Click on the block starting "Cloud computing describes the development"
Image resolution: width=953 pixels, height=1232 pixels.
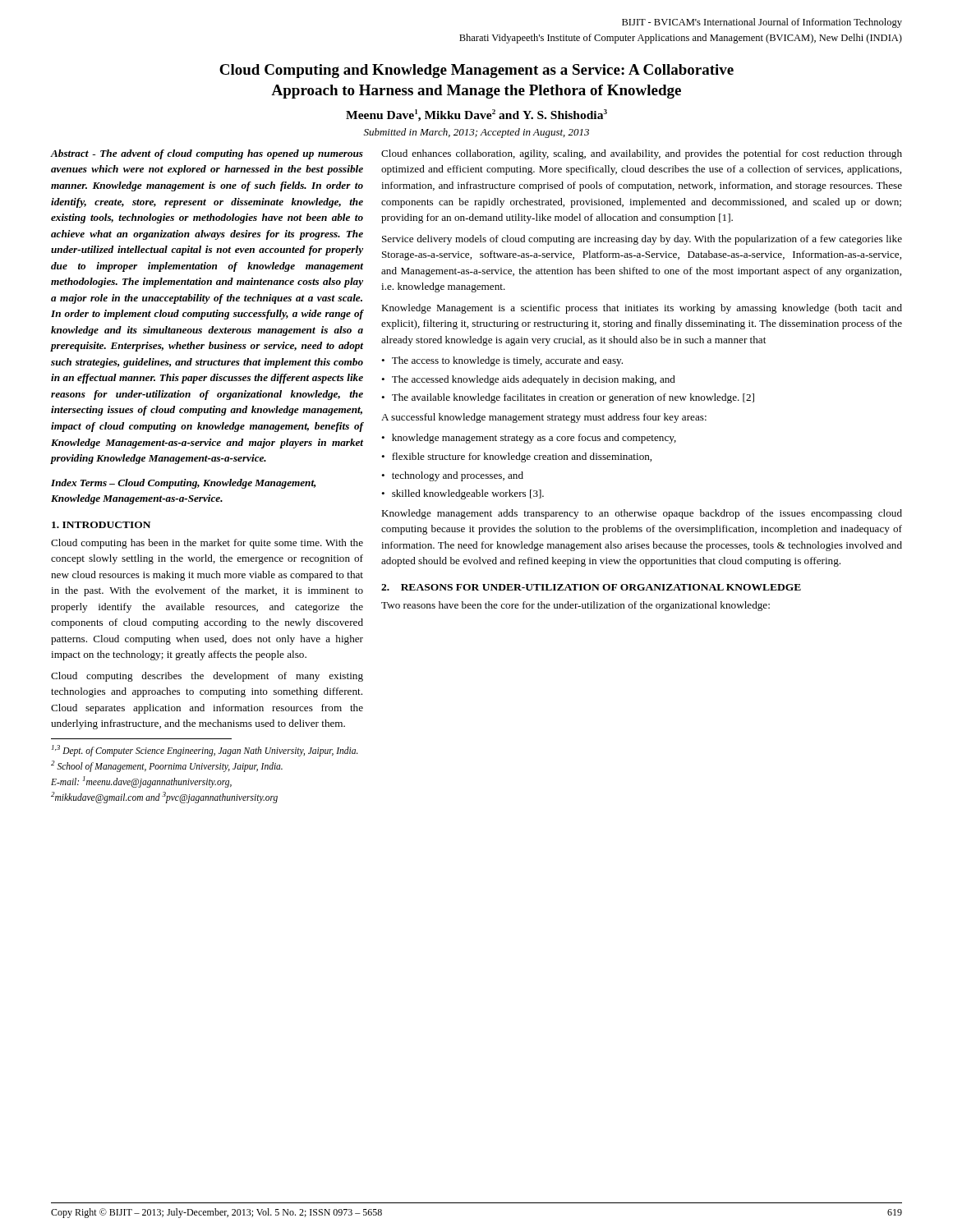click(207, 699)
